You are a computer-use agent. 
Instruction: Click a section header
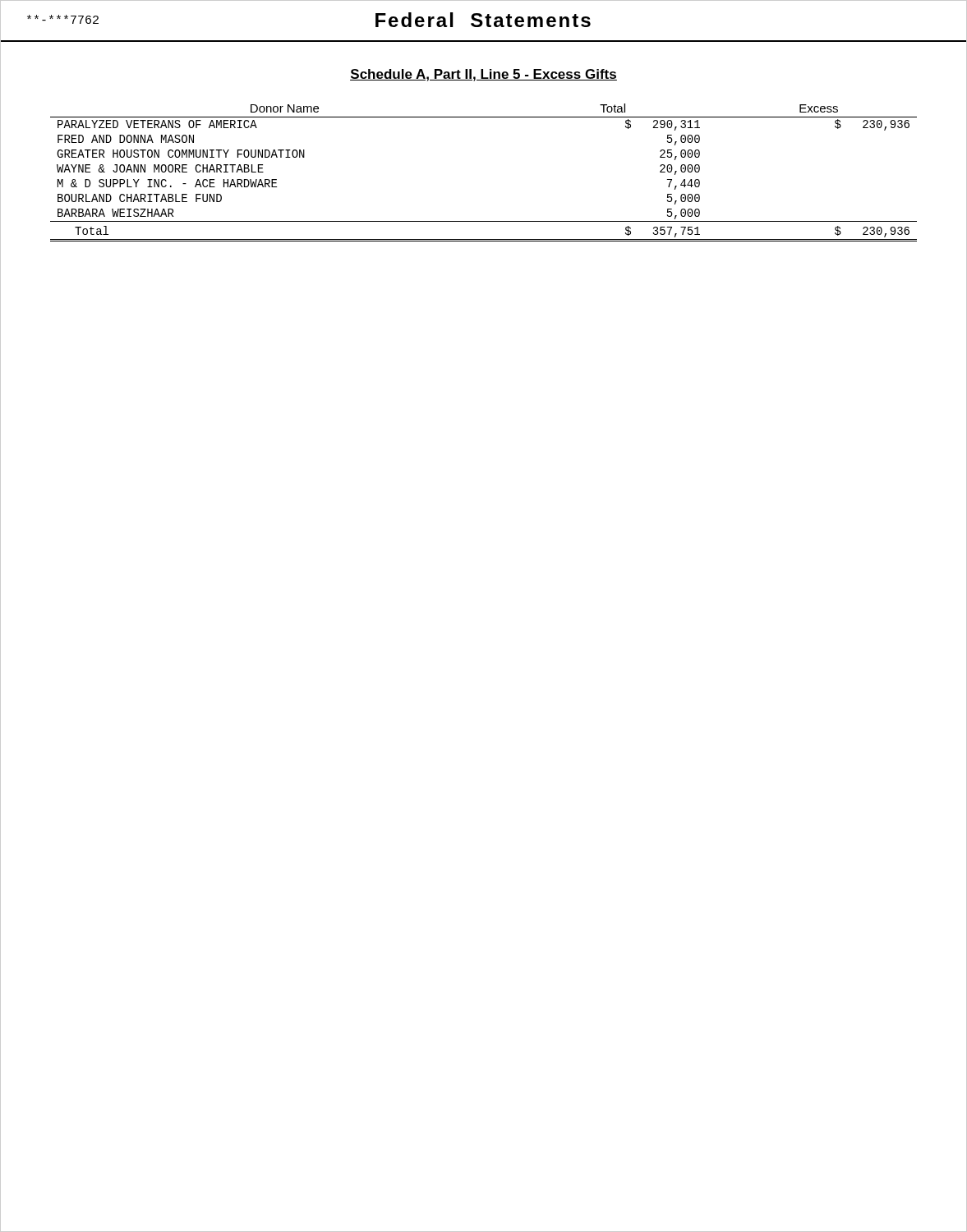coord(484,74)
